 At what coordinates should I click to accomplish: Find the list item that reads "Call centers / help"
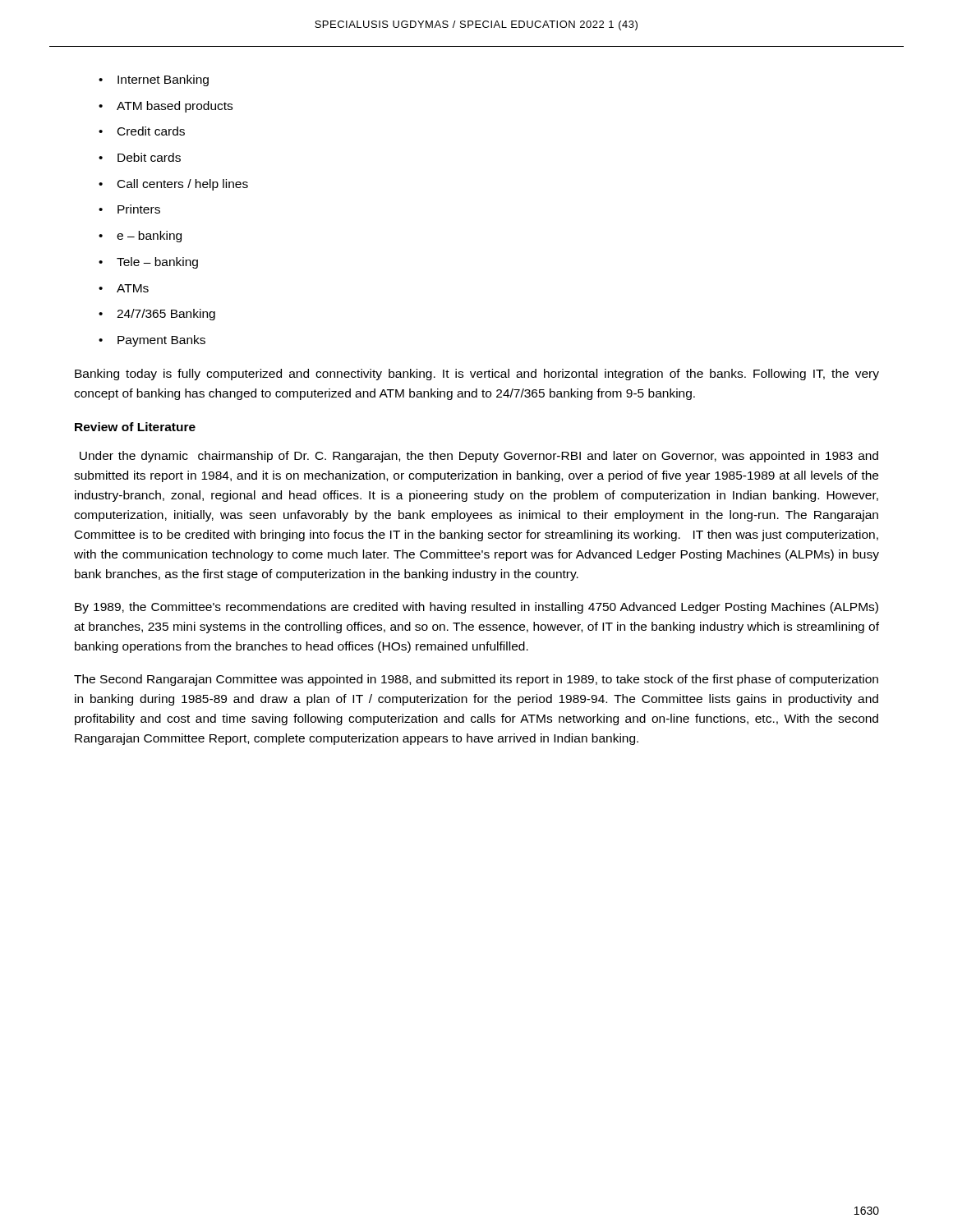click(x=182, y=183)
